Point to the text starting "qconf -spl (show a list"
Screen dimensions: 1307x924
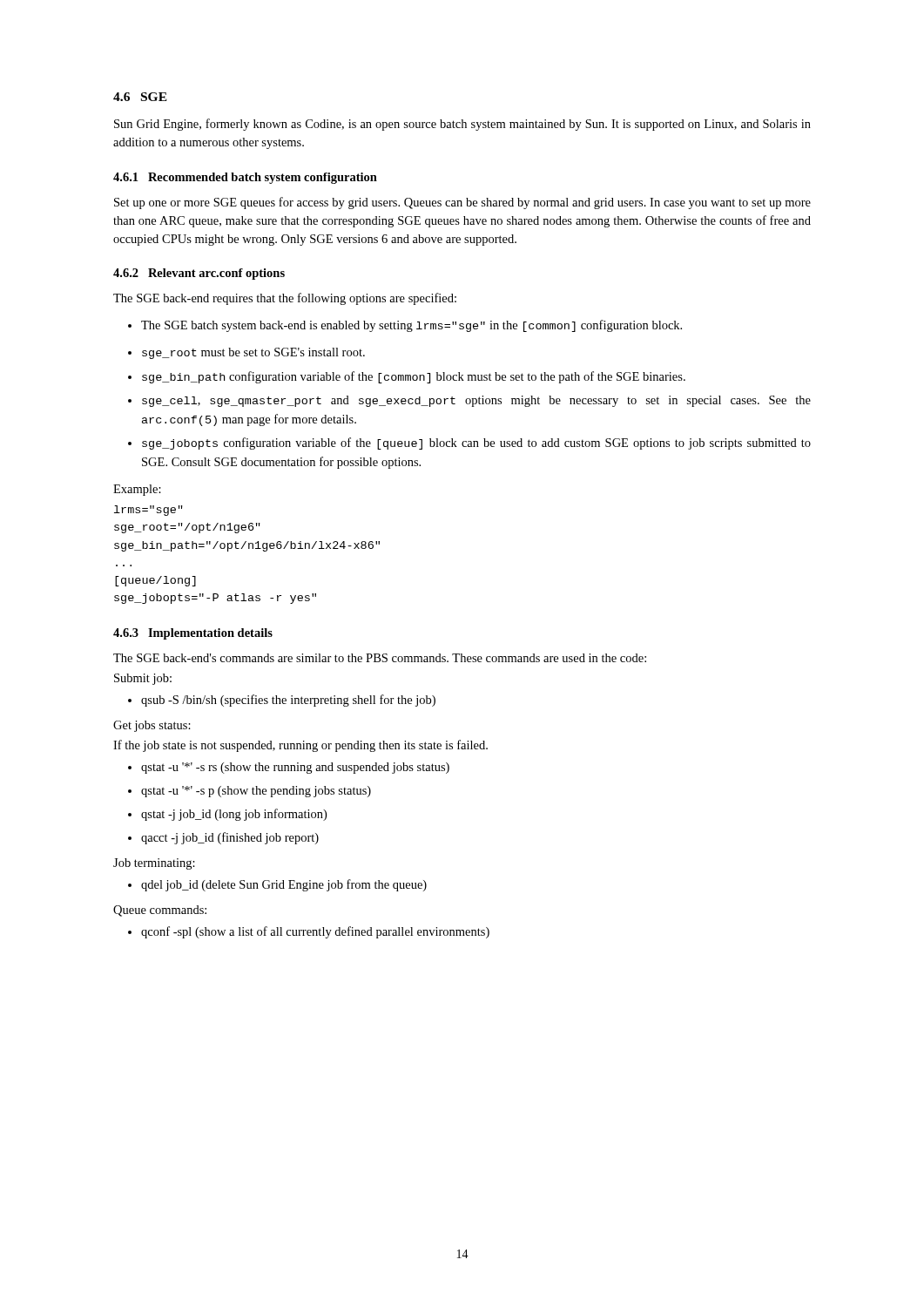pos(462,932)
